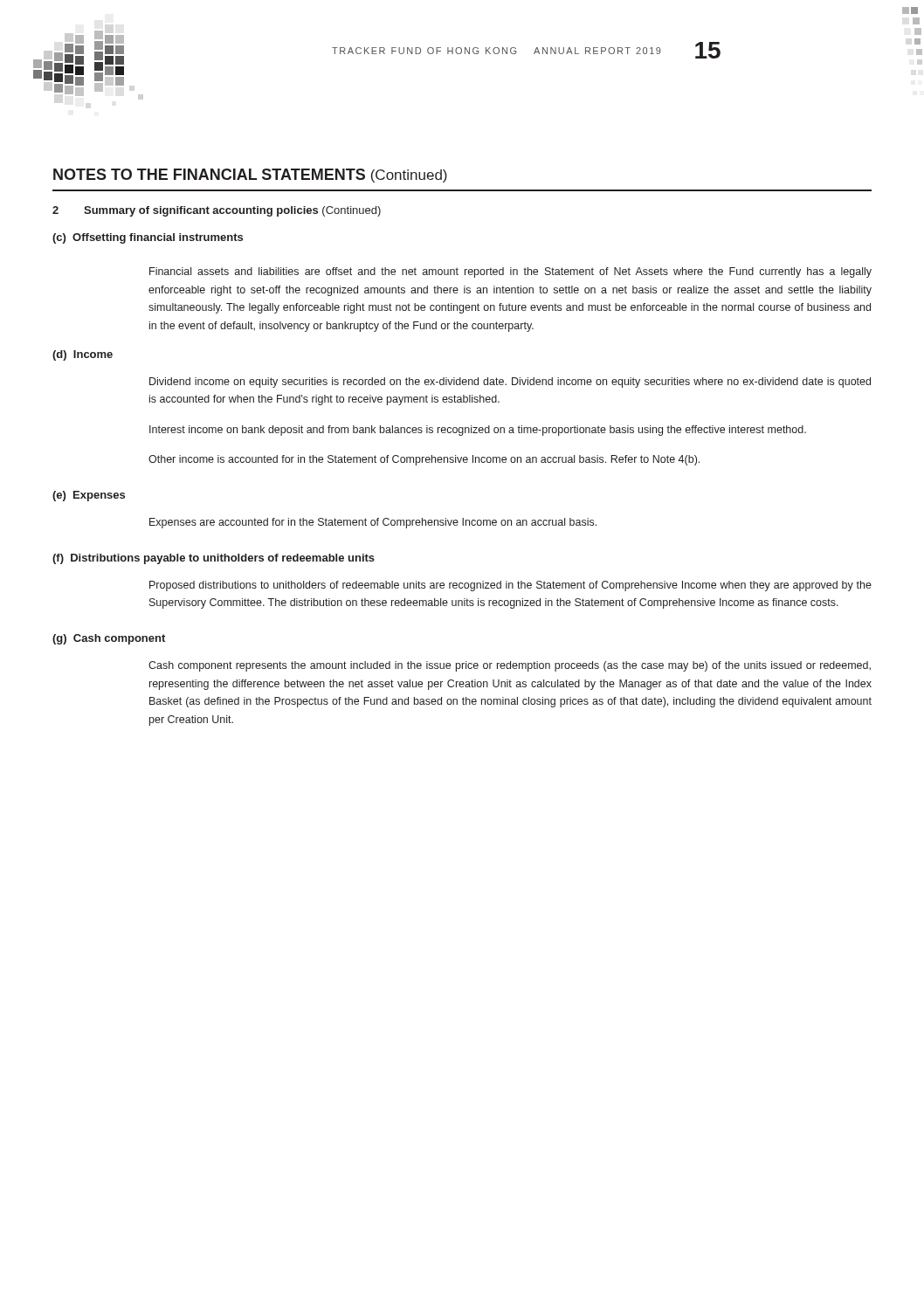Select the text block with the text "Interest income on bank"
924x1310 pixels.
(478, 429)
